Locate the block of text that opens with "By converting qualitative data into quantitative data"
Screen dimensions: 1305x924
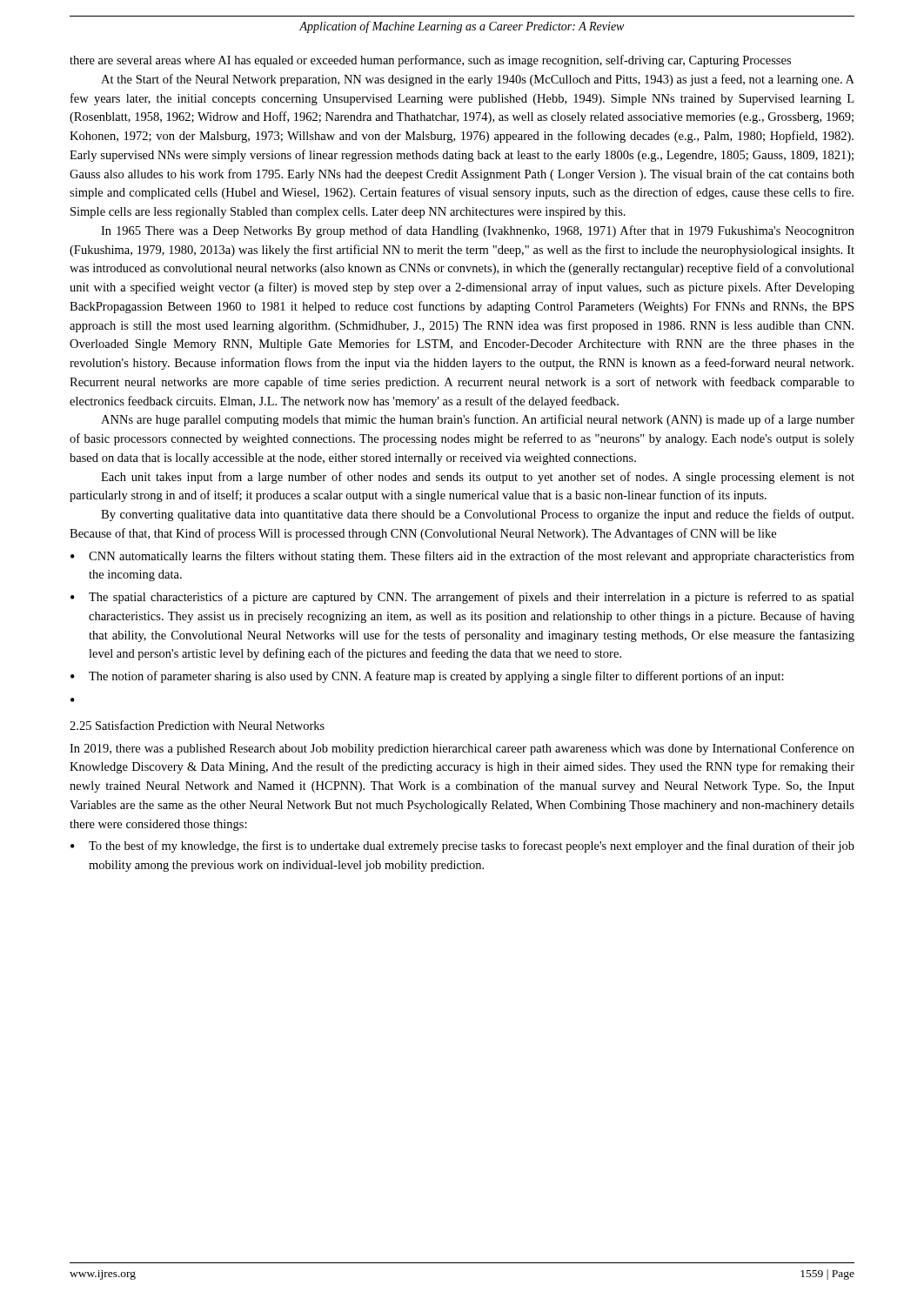(x=462, y=524)
